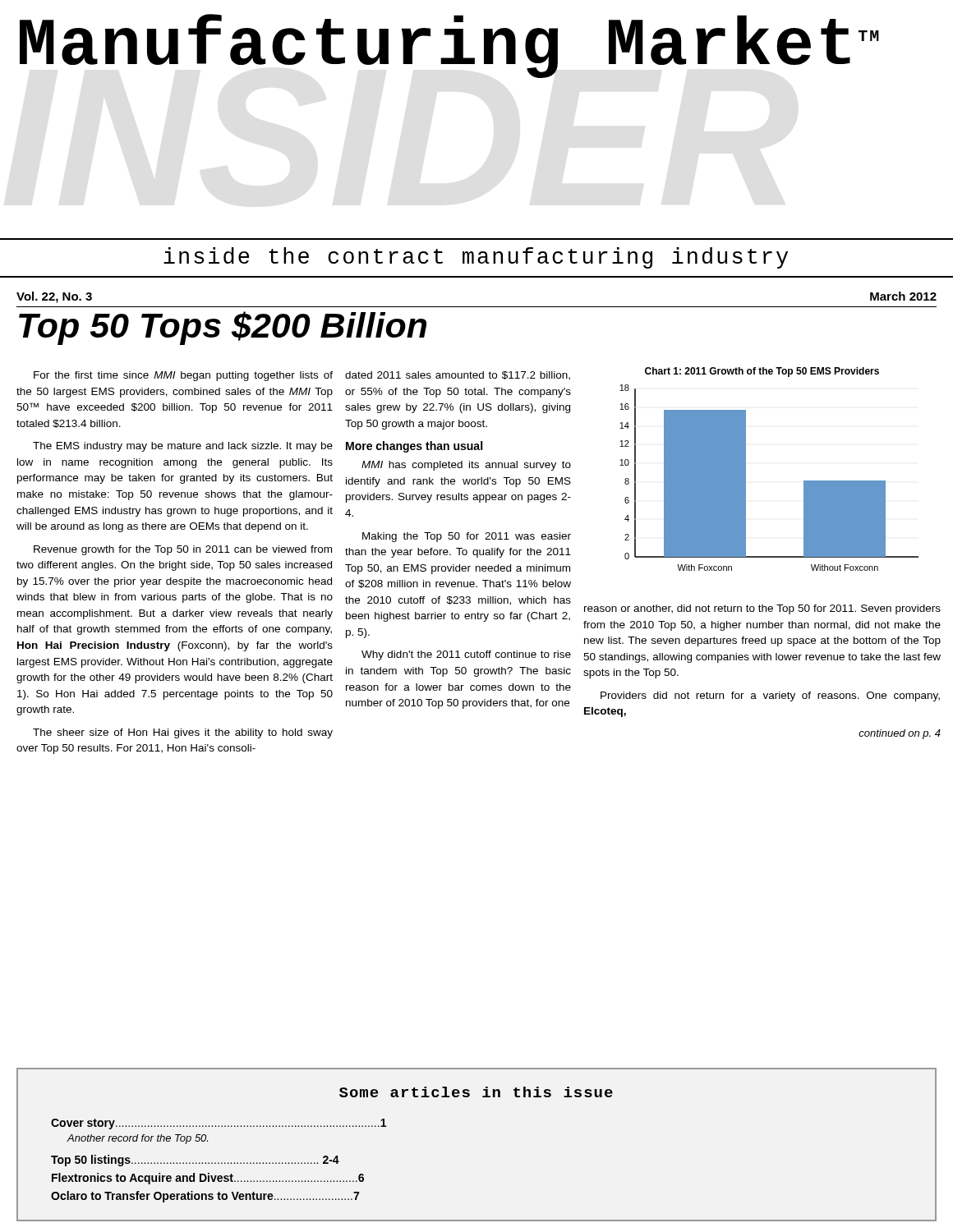
Task: Select the region starting "reason or another, did"
Action: point(762,671)
